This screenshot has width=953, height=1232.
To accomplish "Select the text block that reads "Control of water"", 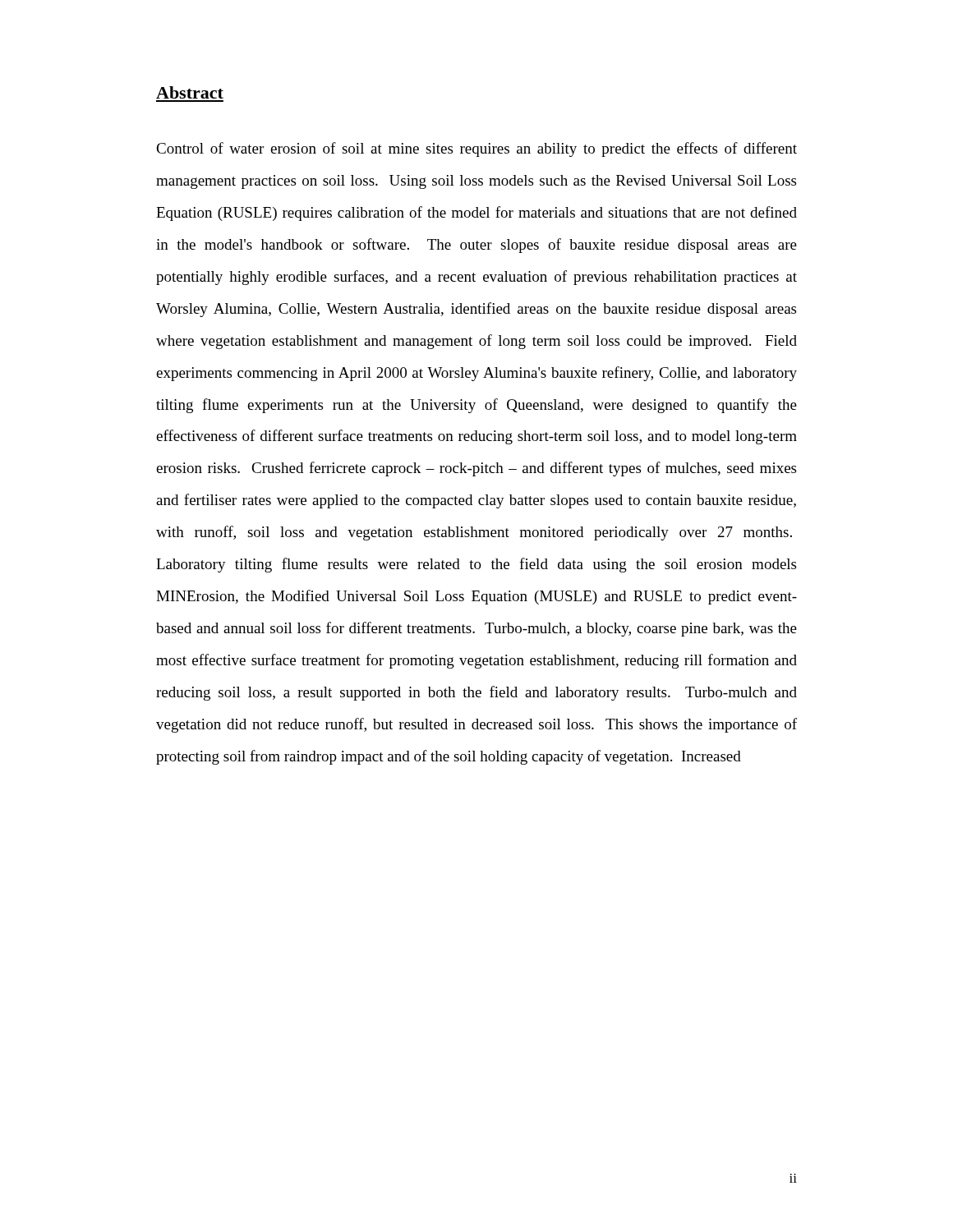I will (476, 452).
